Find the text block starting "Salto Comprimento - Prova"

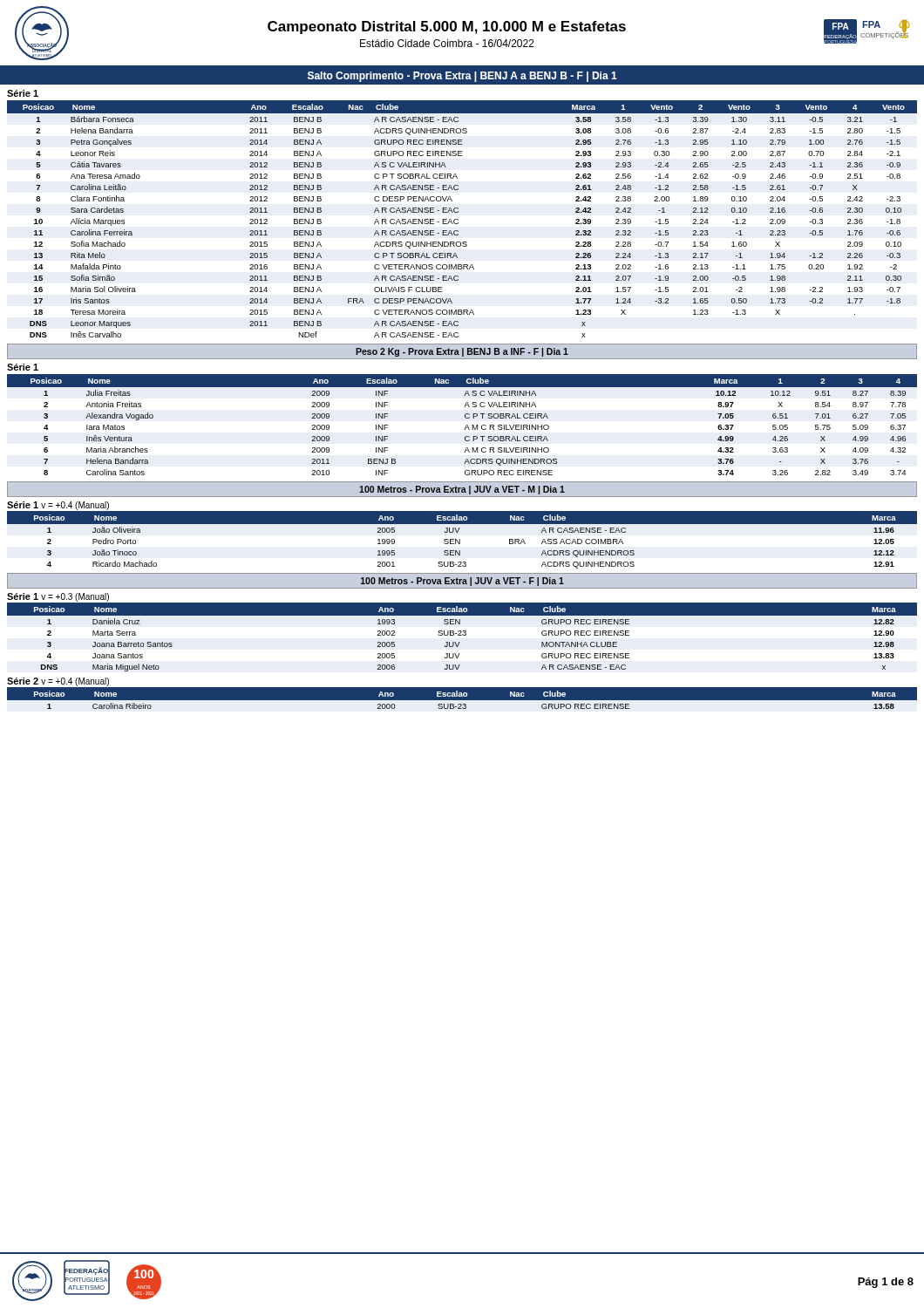pos(462,76)
